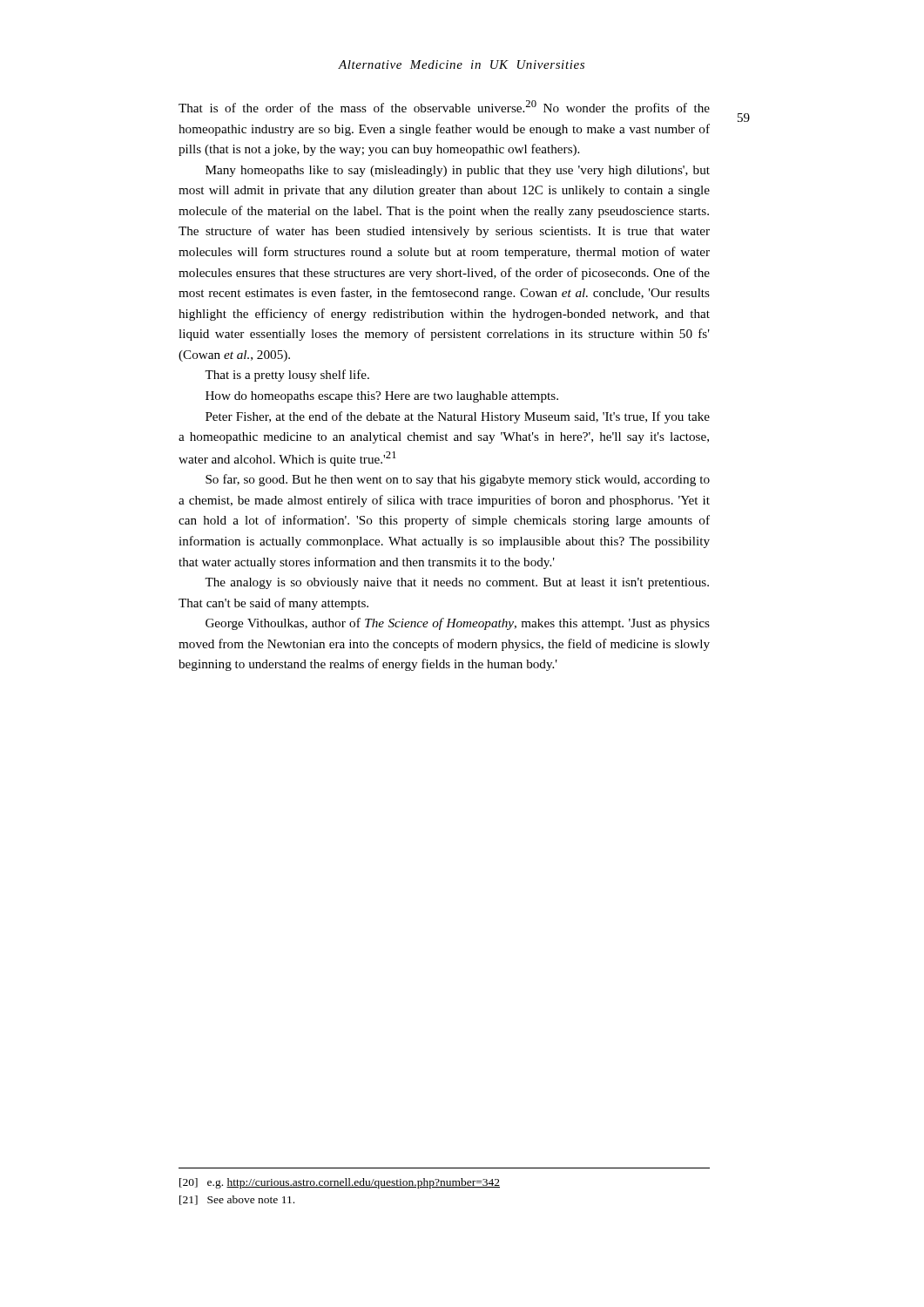Locate the footnote containing "[20] e.g. http://curious.astro.cornell.edu/question.php?number=342"
This screenshot has height=1307, width=924.
339,1182
